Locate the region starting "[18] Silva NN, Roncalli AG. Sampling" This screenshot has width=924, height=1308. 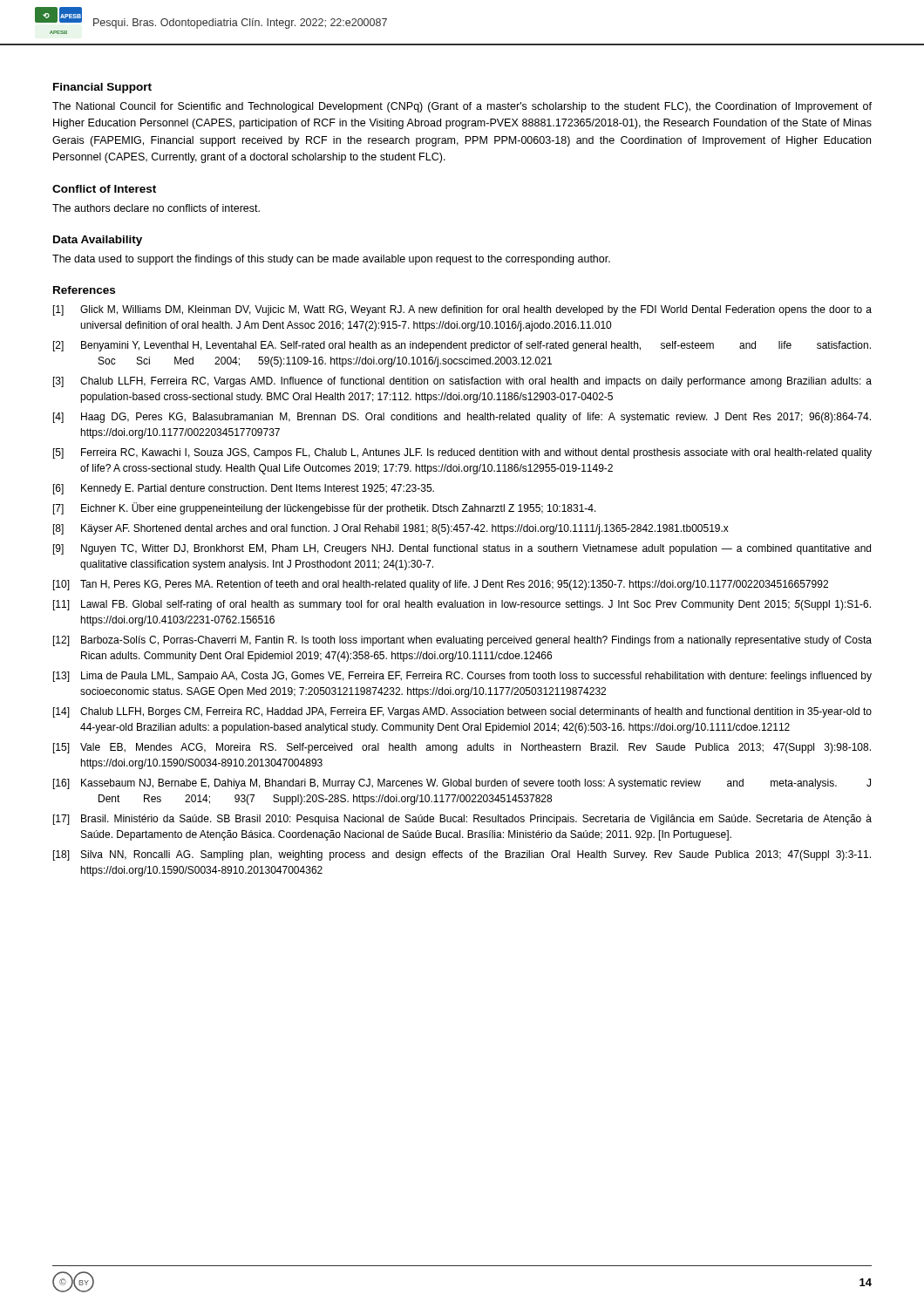point(462,863)
